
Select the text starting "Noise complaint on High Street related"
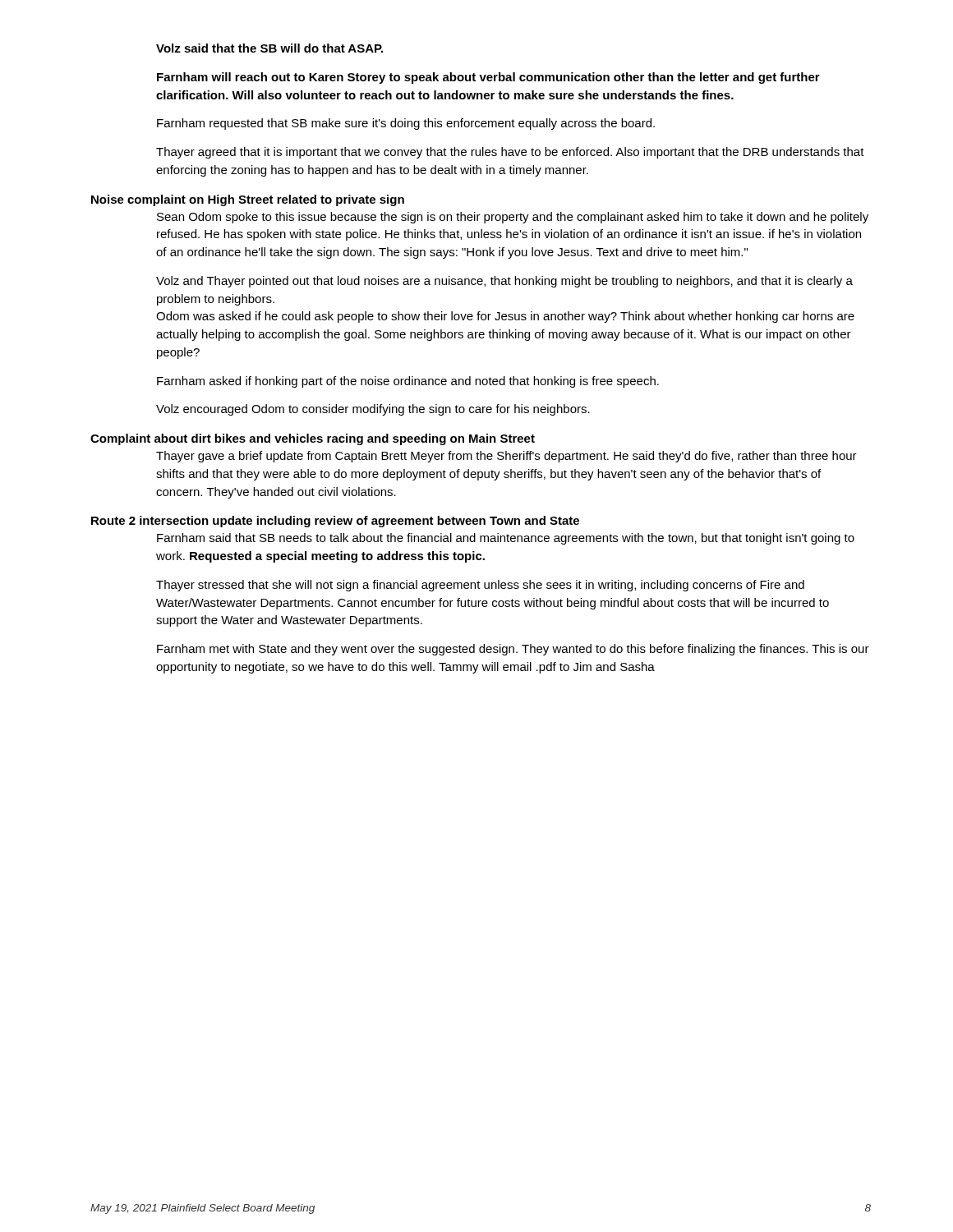click(247, 199)
